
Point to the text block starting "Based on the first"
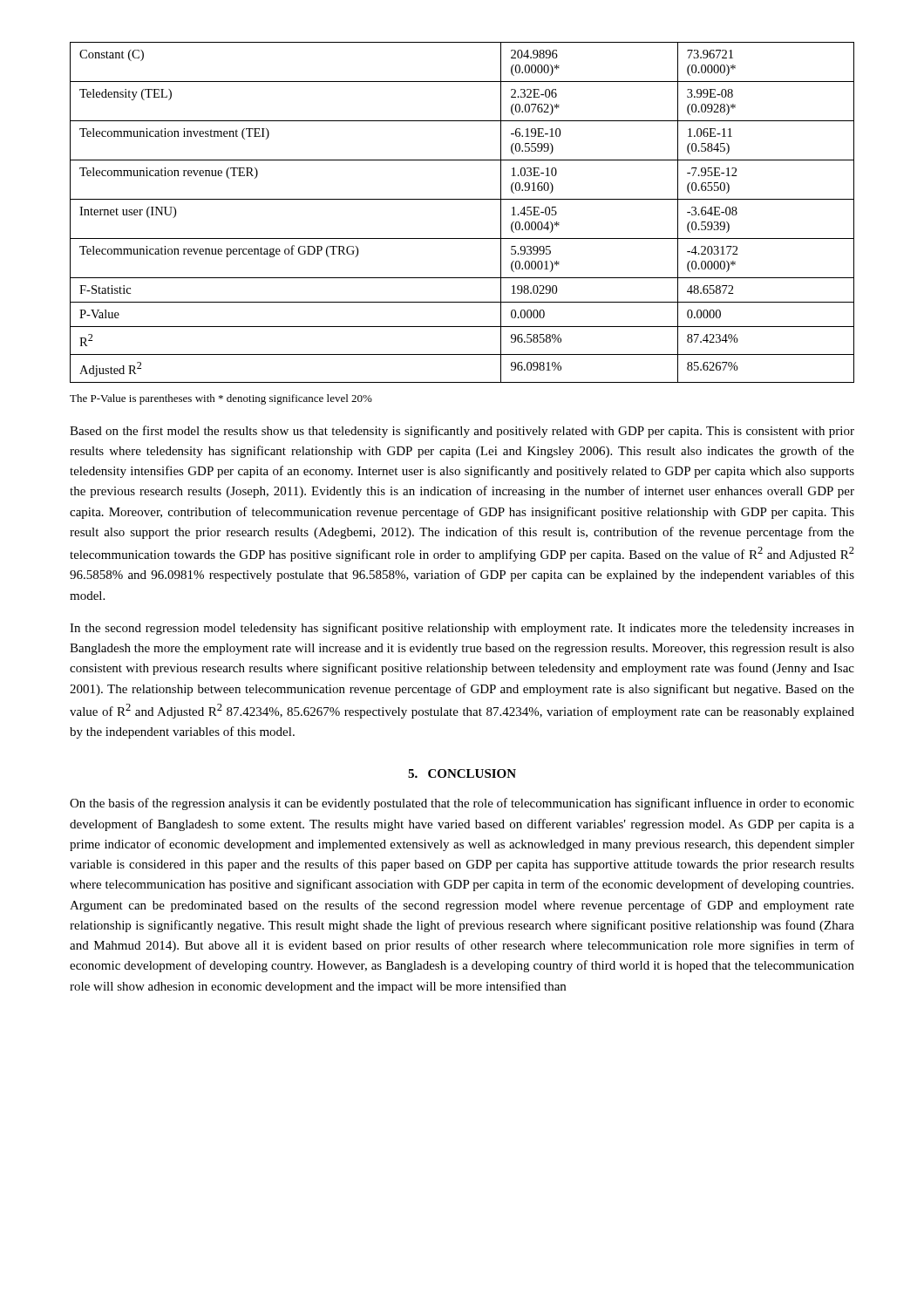pos(462,513)
